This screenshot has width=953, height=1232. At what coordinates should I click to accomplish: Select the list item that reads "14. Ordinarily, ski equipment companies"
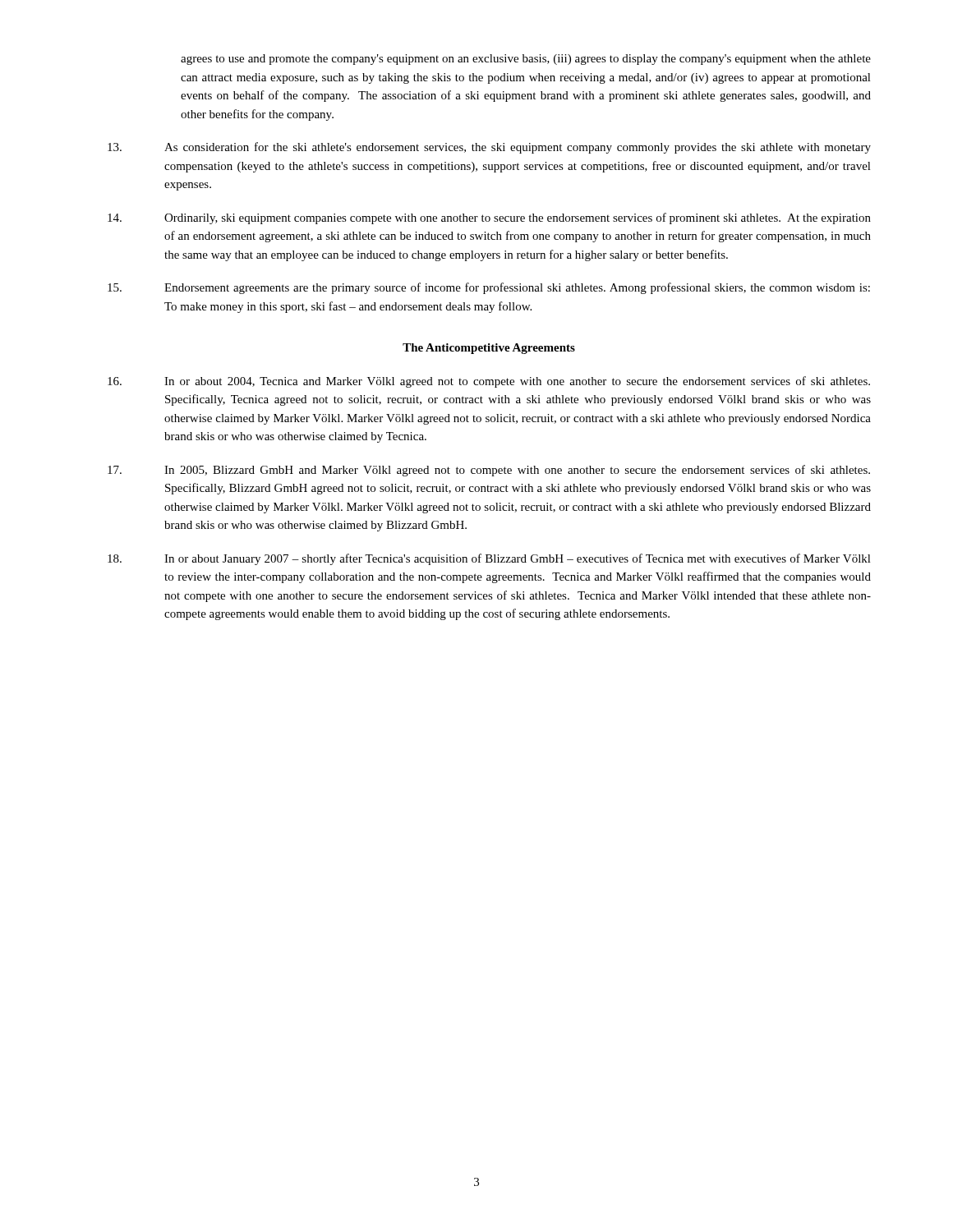point(489,236)
